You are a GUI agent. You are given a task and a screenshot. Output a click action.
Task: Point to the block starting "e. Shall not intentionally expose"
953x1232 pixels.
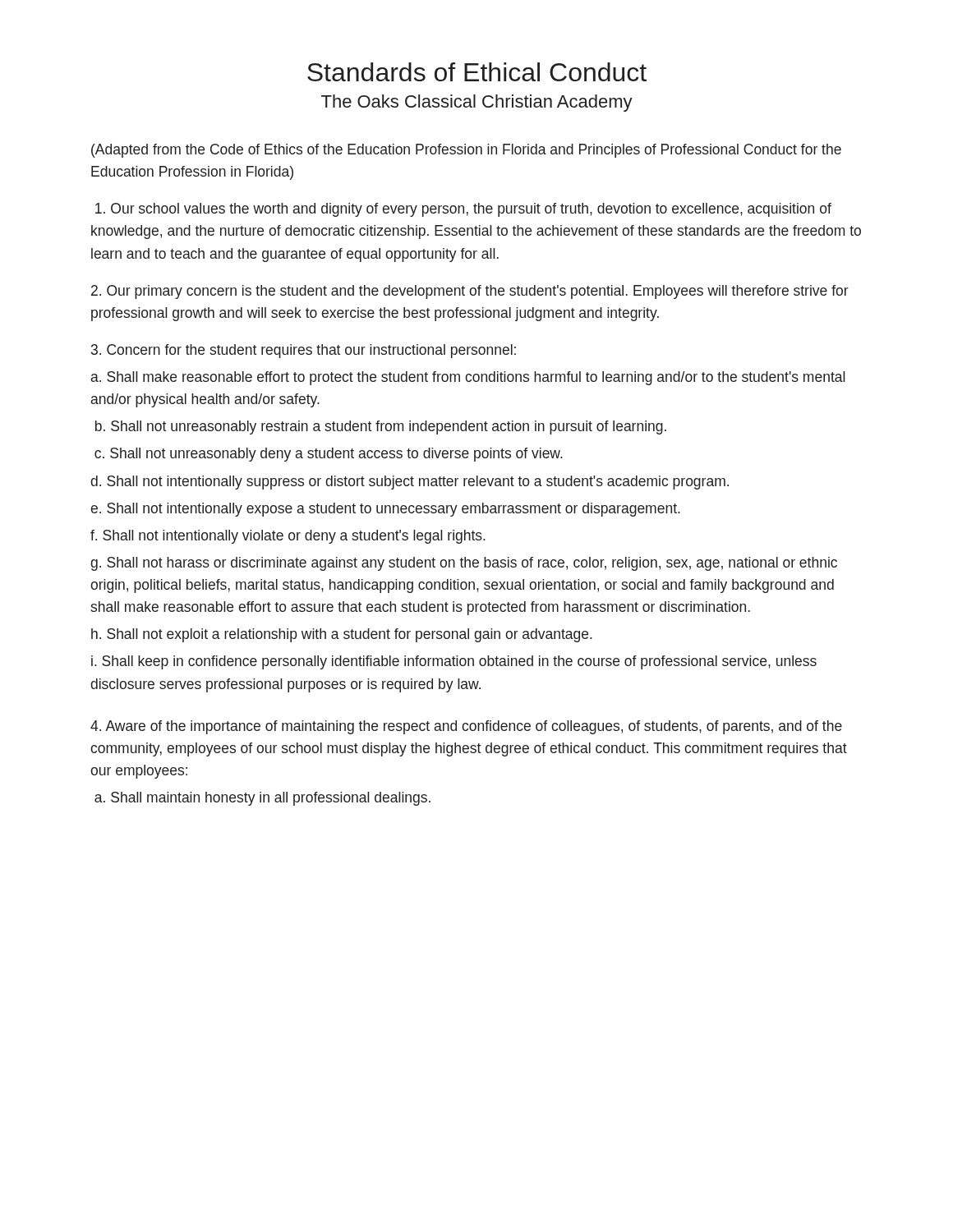point(386,508)
